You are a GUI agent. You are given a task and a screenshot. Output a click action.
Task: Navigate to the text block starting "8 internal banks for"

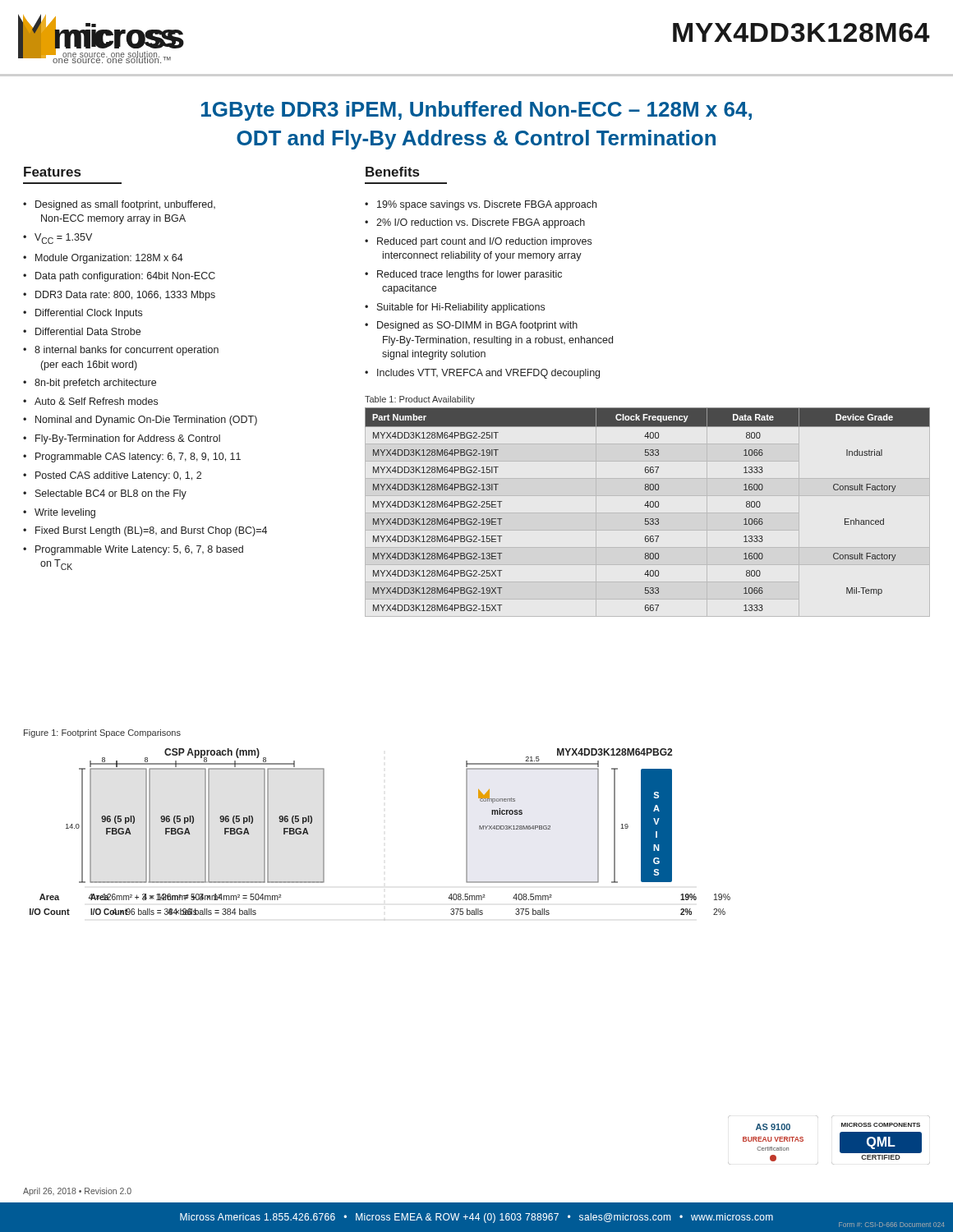click(127, 357)
